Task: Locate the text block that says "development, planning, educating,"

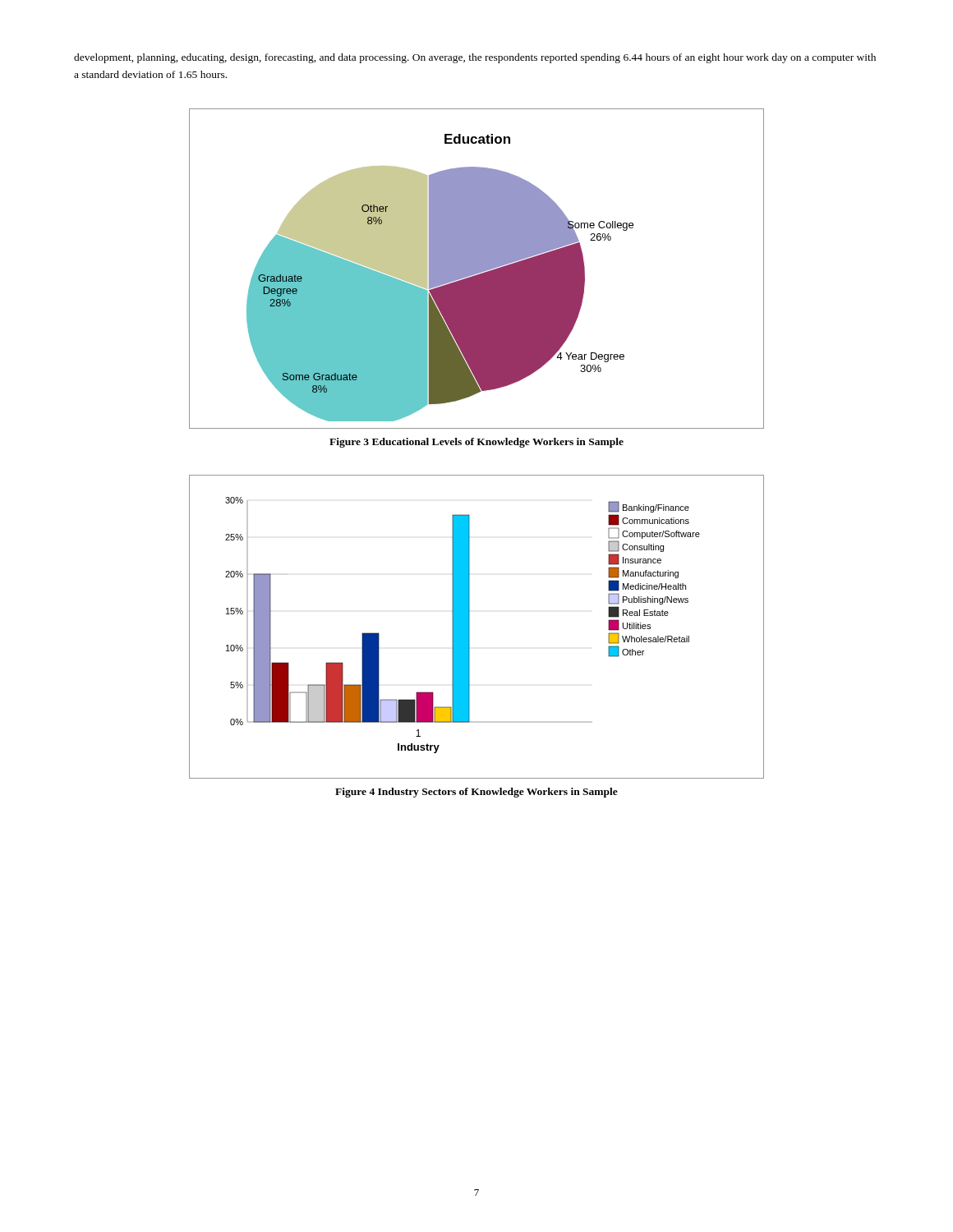Action: (475, 66)
